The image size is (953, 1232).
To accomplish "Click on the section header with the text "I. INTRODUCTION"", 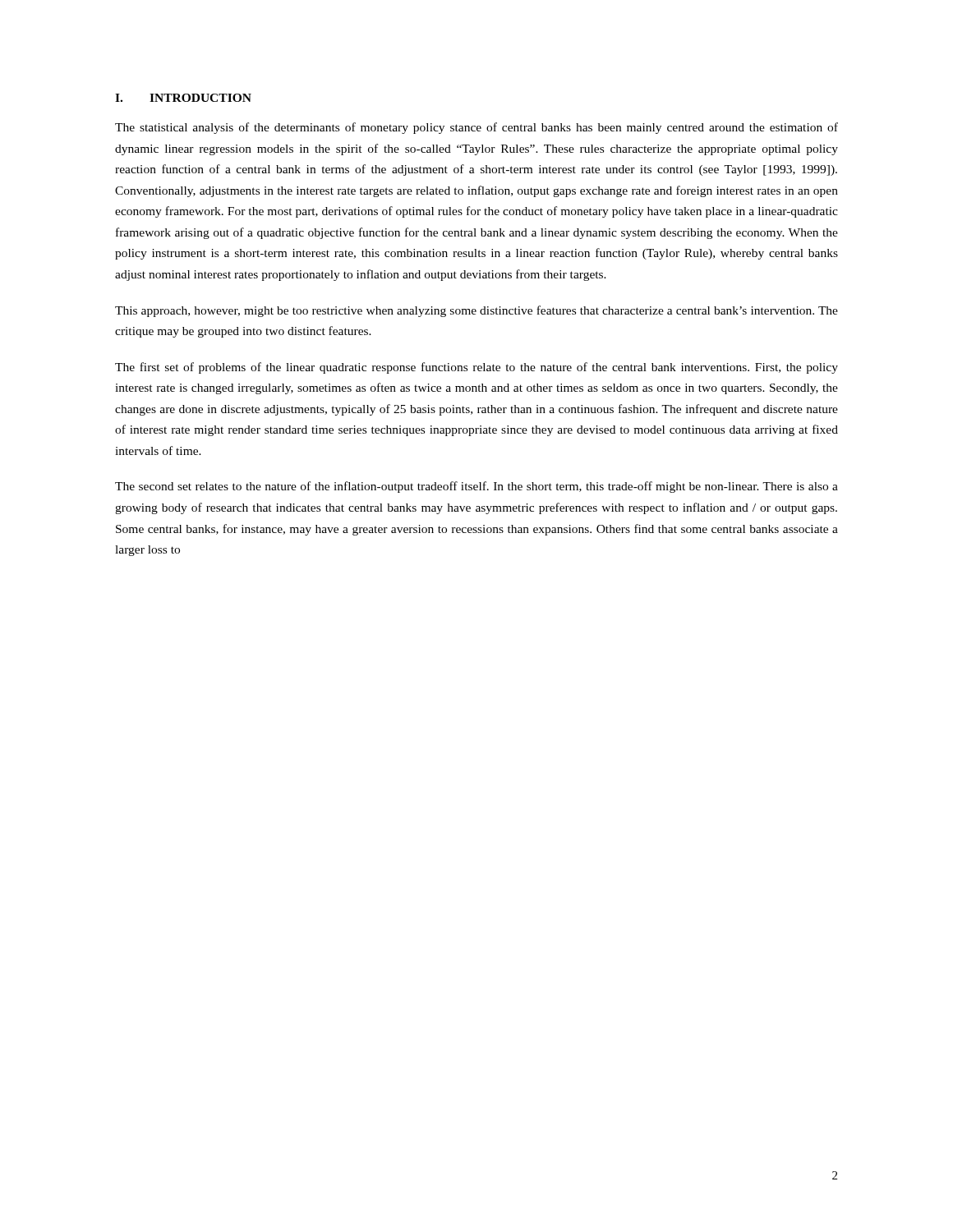I will 183,98.
